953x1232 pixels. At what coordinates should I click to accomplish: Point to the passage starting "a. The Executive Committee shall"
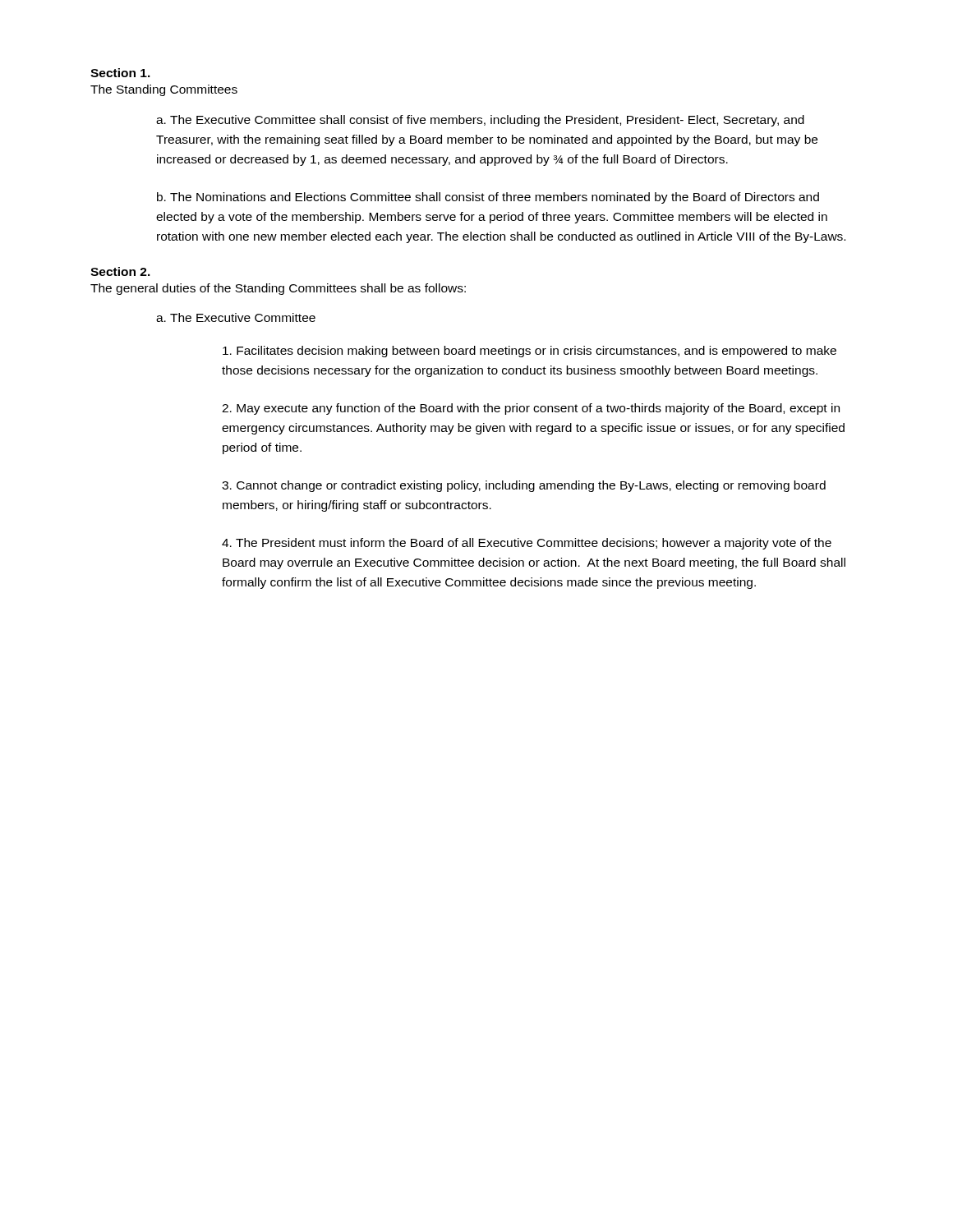[x=509, y=139]
